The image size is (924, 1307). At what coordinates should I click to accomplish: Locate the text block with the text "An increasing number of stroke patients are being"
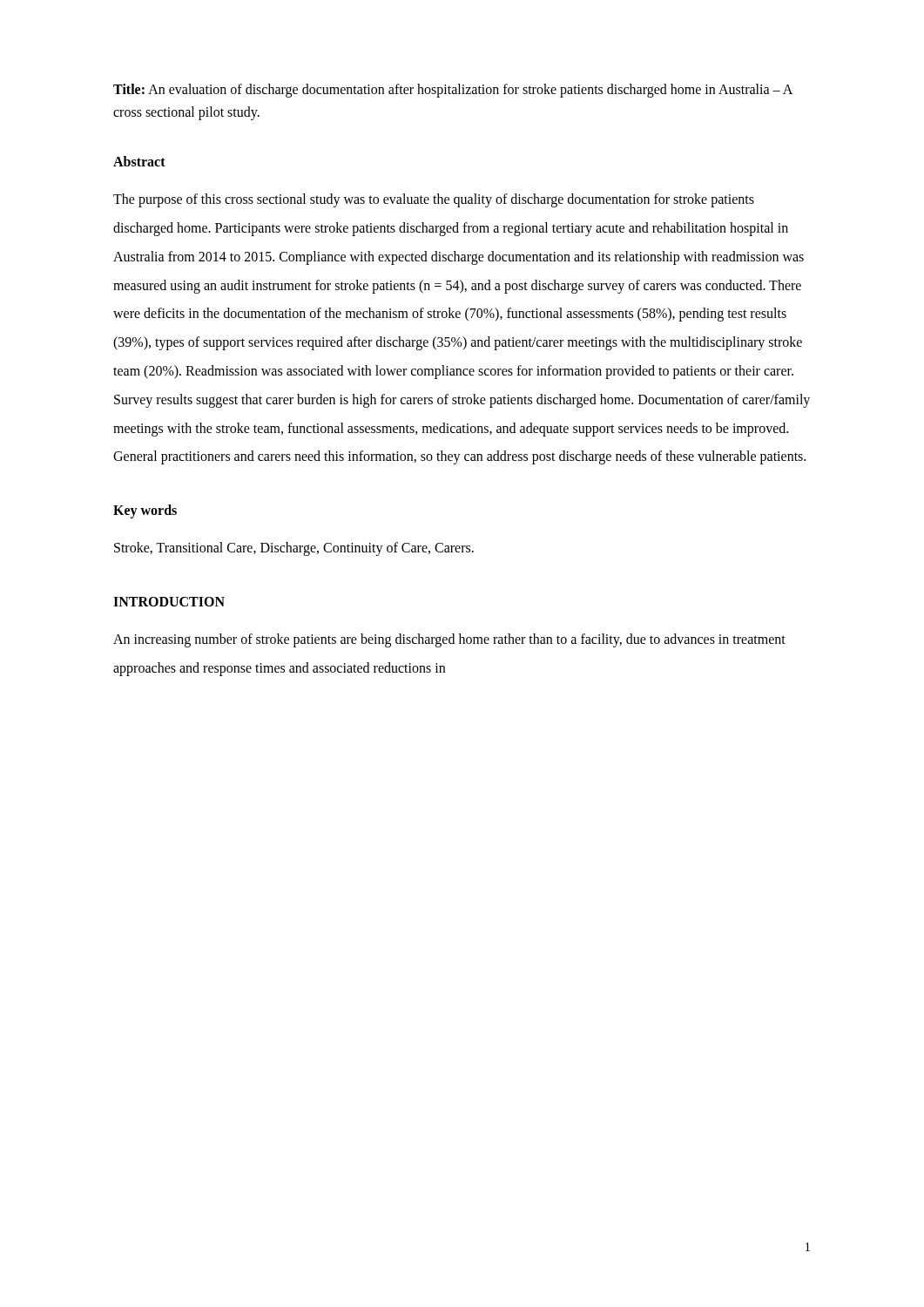click(x=449, y=653)
